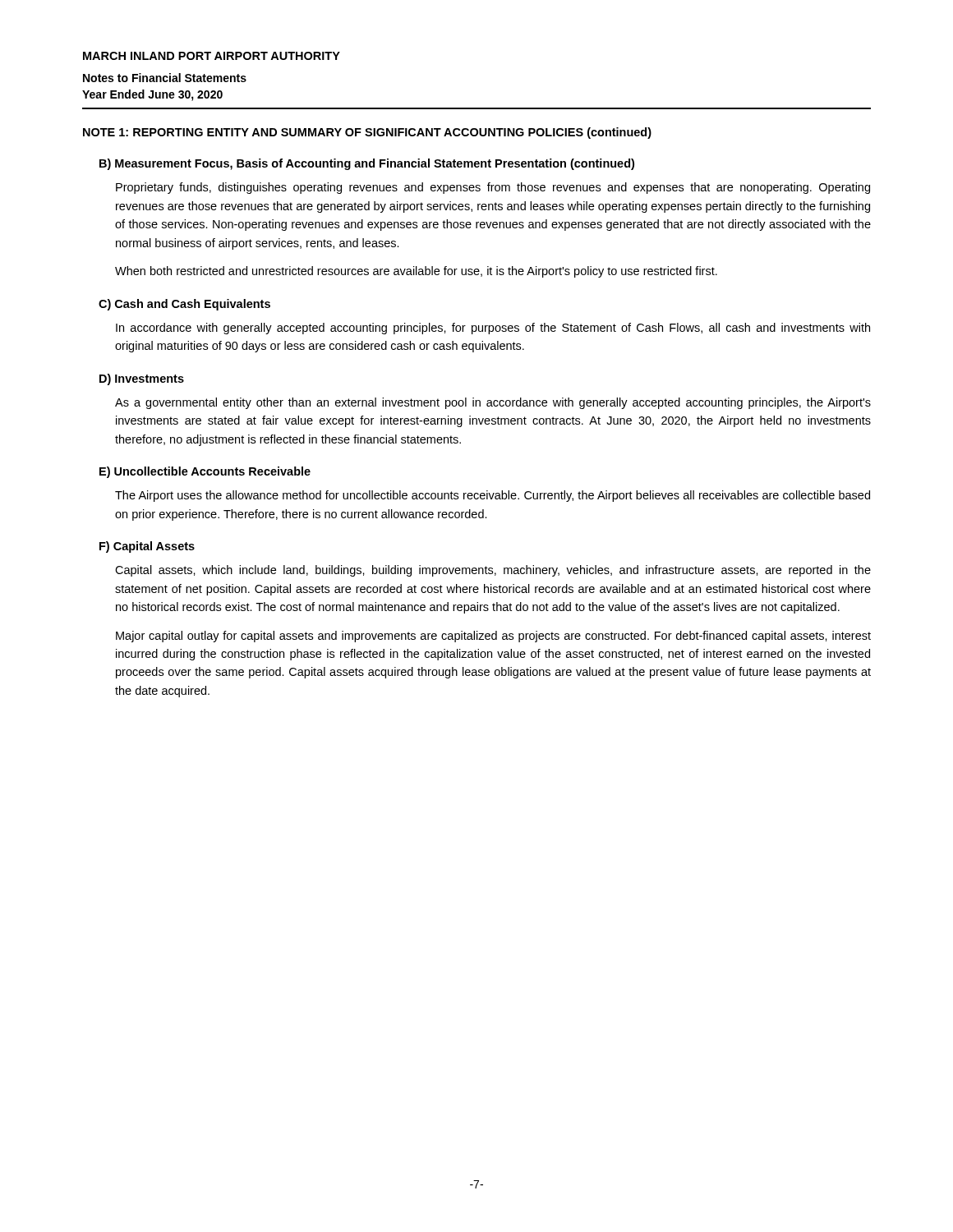Locate the text starting "As a governmental entity other than an external"
This screenshot has width=953, height=1232.
click(493, 421)
